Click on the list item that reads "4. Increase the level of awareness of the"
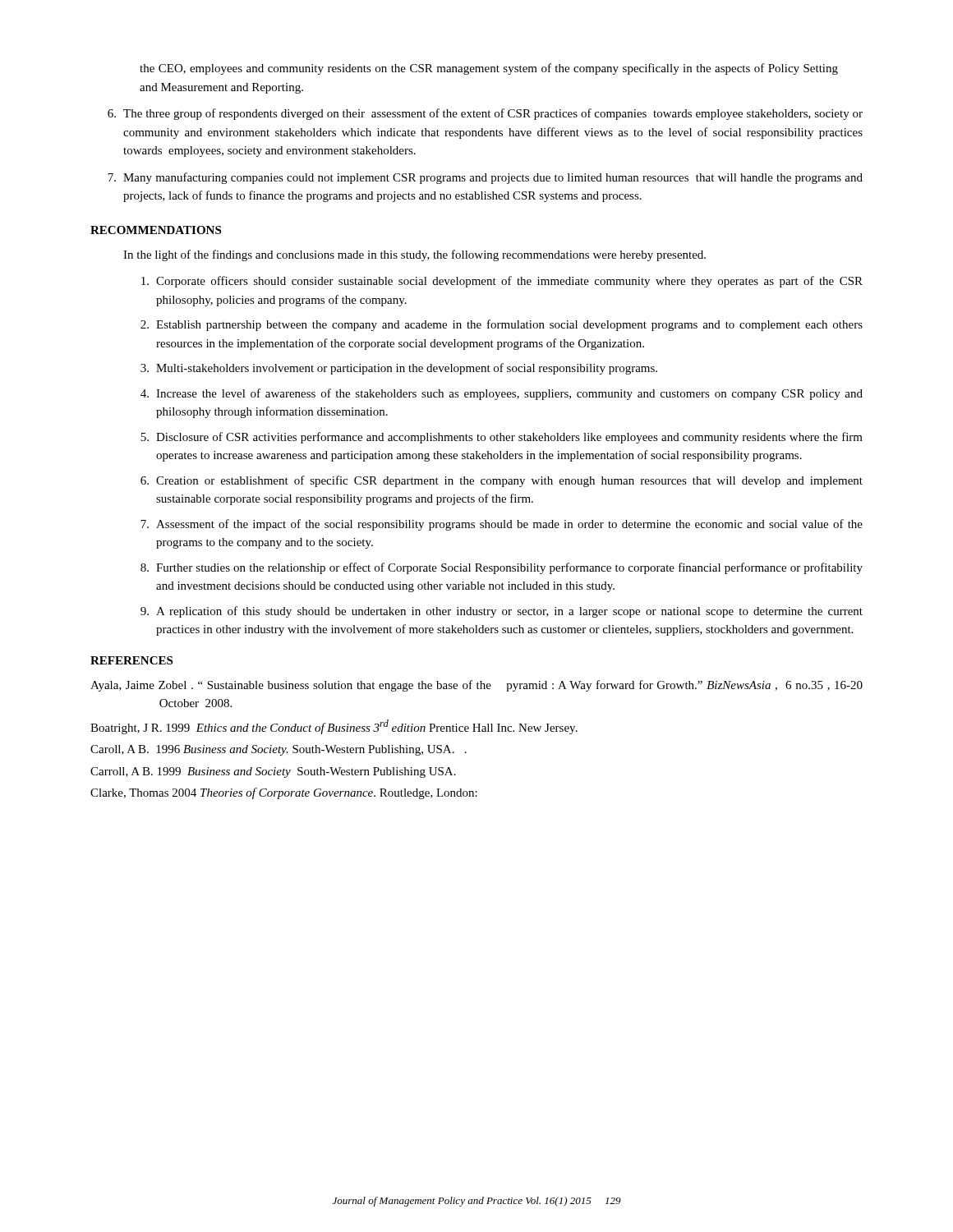The height and width of the screenshot is (1232, 953). (x=493, y=402)
